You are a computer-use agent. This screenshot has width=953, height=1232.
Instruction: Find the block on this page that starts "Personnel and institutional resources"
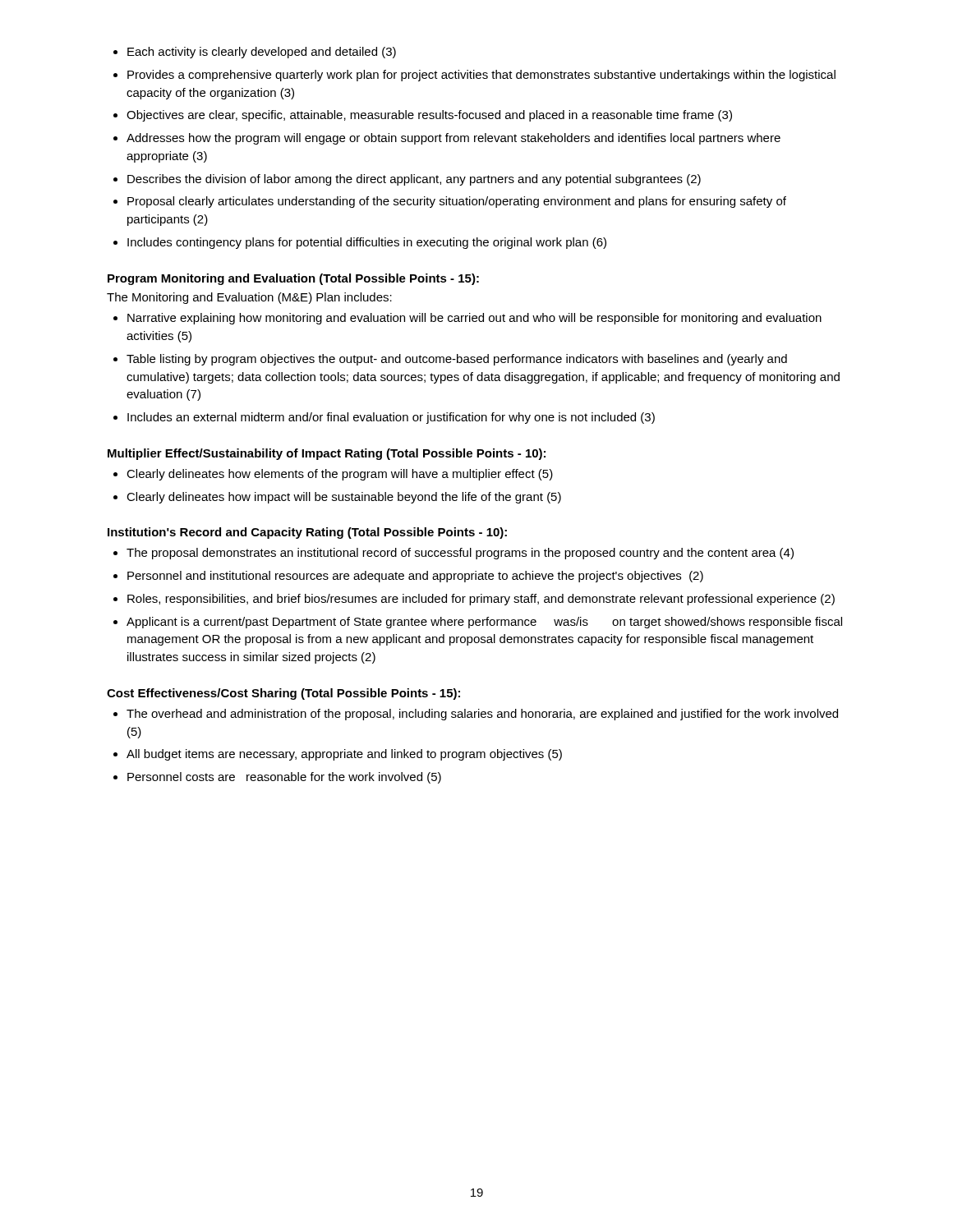pos(486,576)
